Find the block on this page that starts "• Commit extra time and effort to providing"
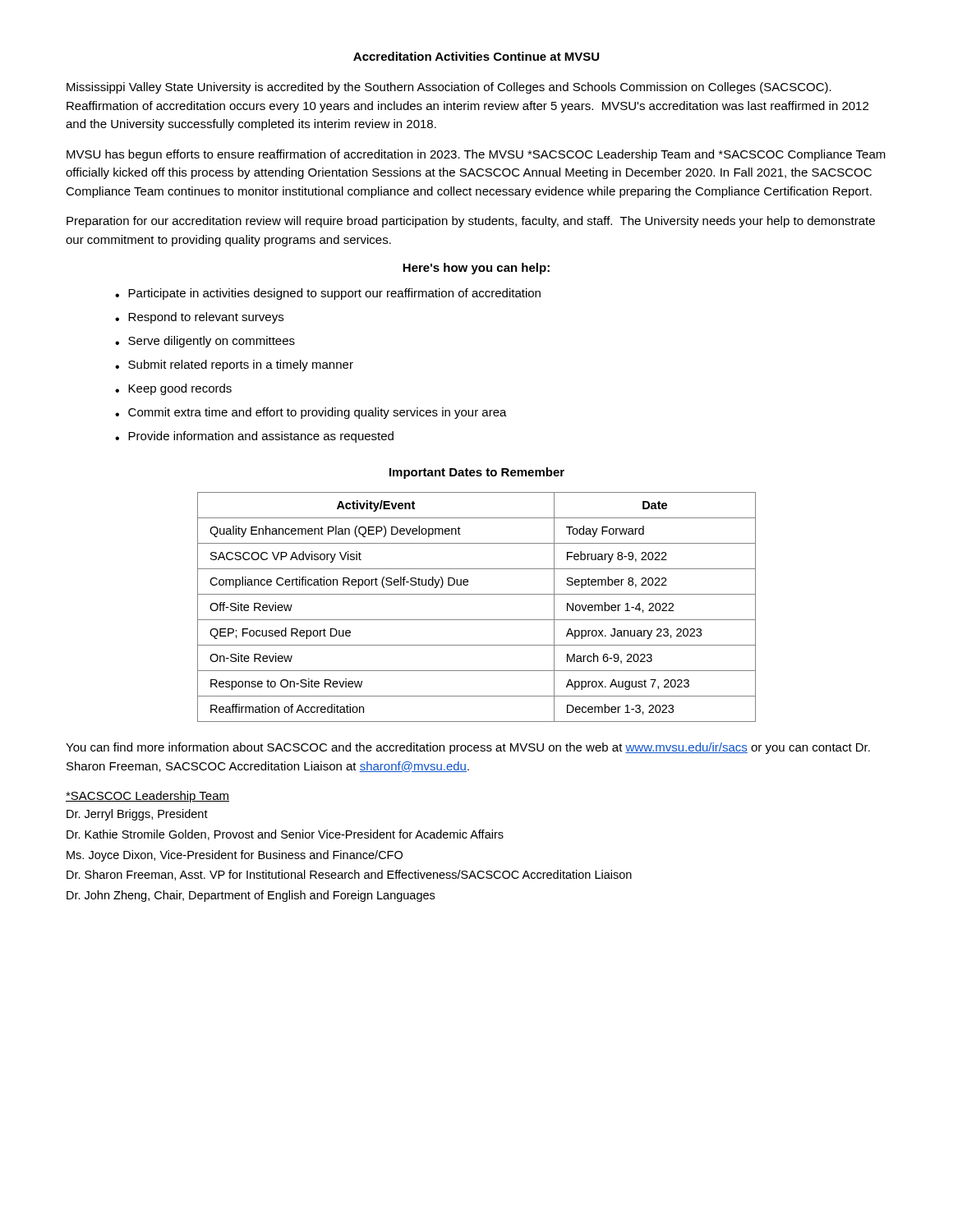Screen dimensions: 1232x953 (x=311, y=415)
